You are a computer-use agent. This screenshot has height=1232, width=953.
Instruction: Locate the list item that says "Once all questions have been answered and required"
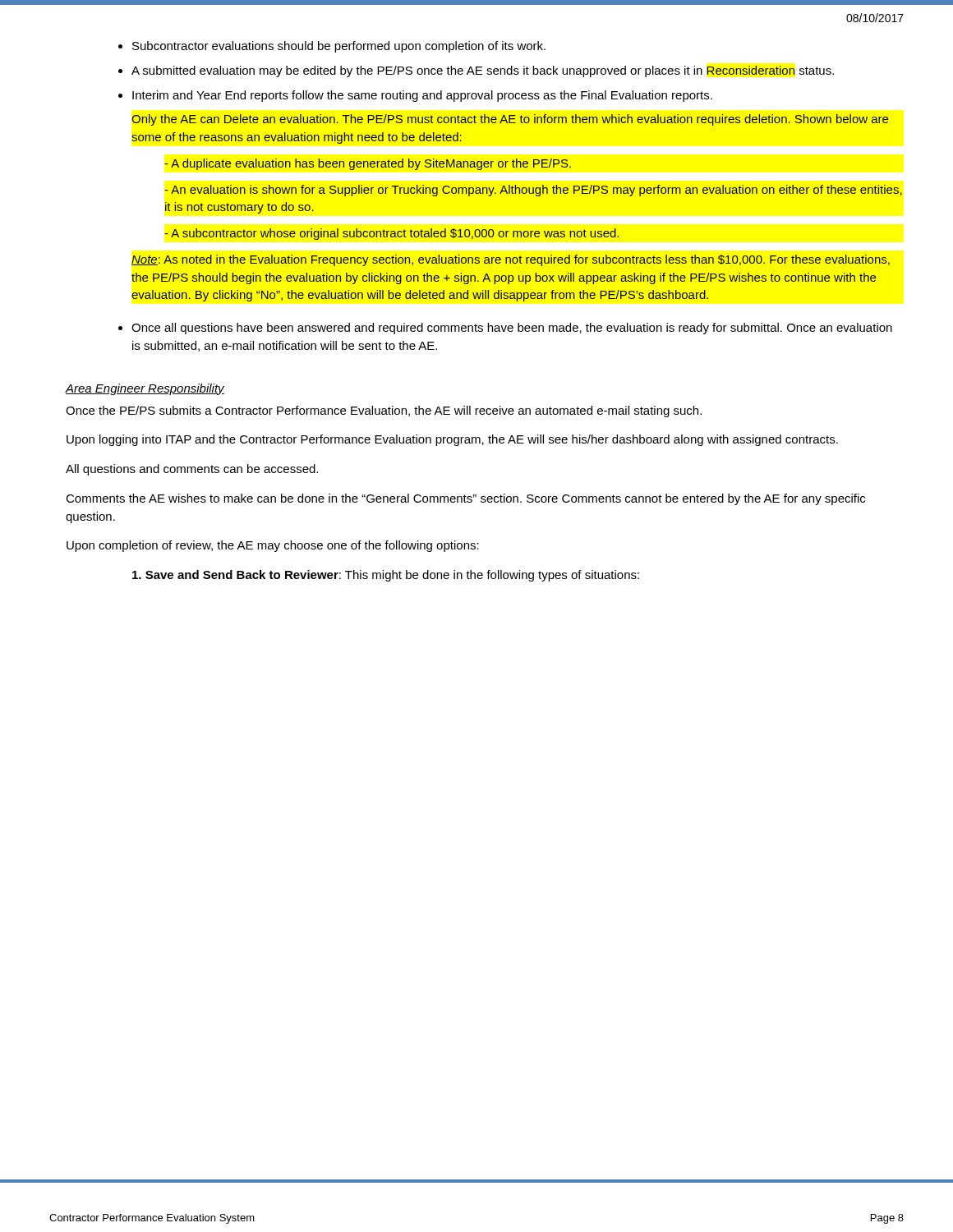518,337
